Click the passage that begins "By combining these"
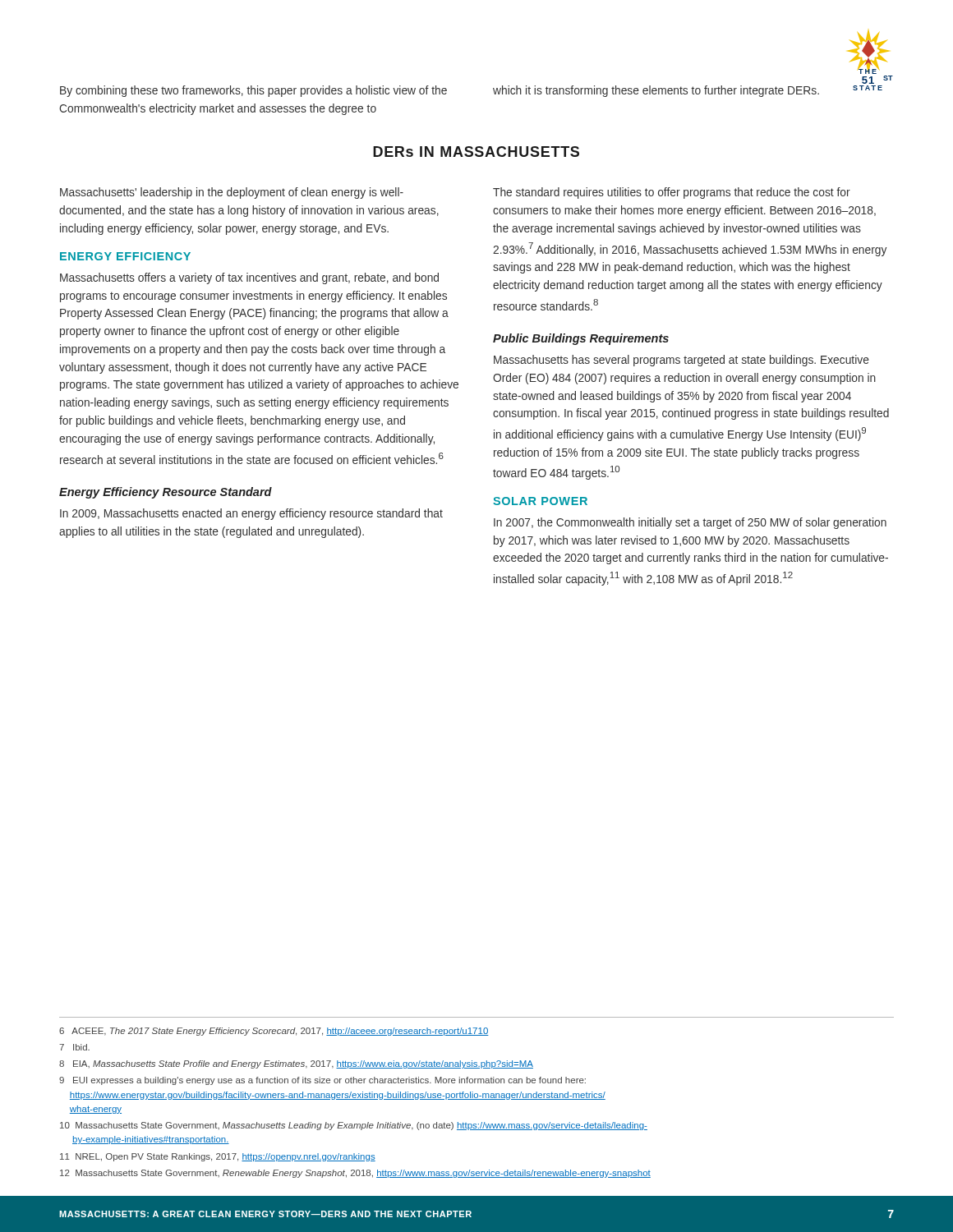953x1232 pixels. coord(253,100)
